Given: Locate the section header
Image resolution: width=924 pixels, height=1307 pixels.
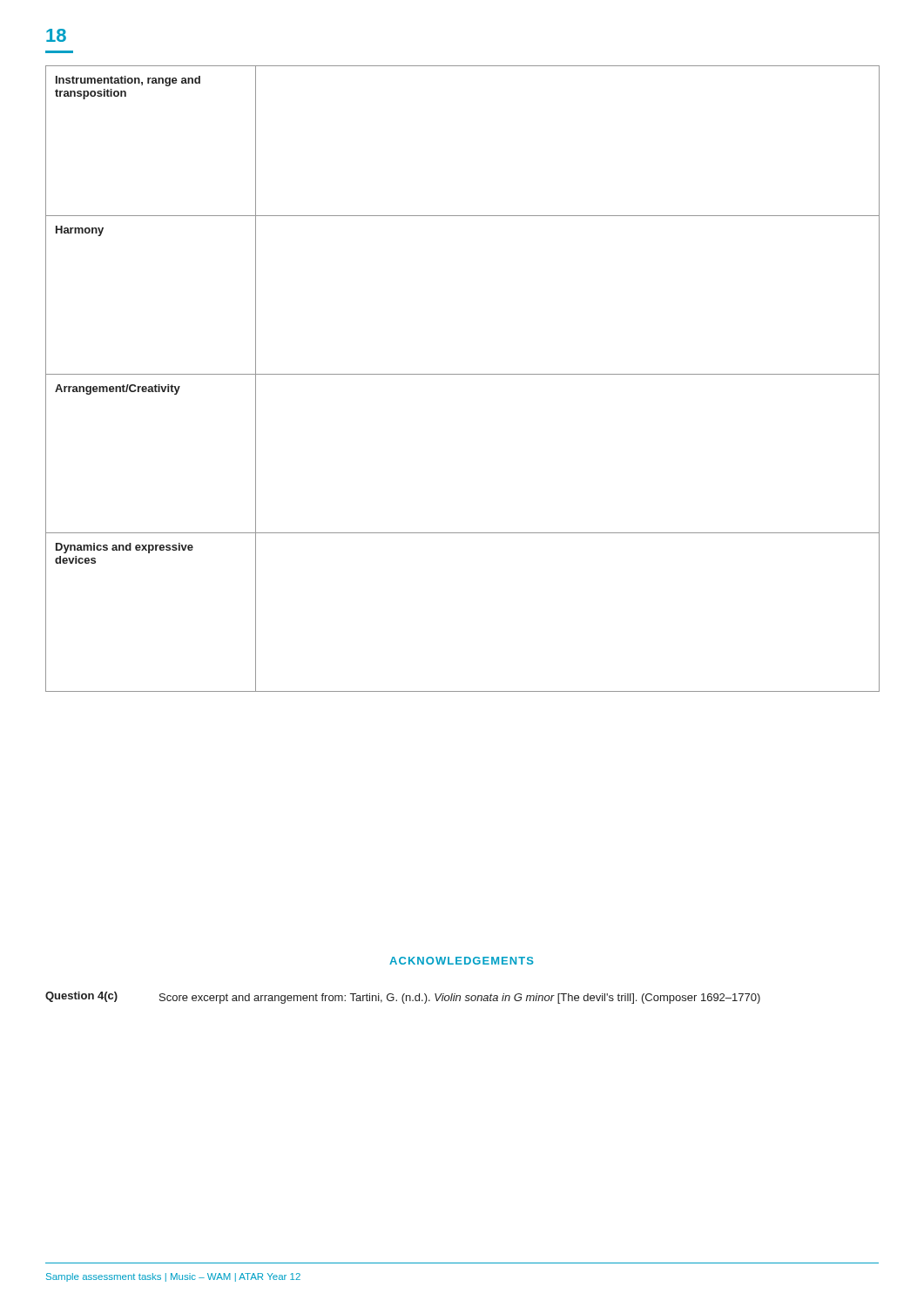Looking at the screenshot, I should [462, 961].
